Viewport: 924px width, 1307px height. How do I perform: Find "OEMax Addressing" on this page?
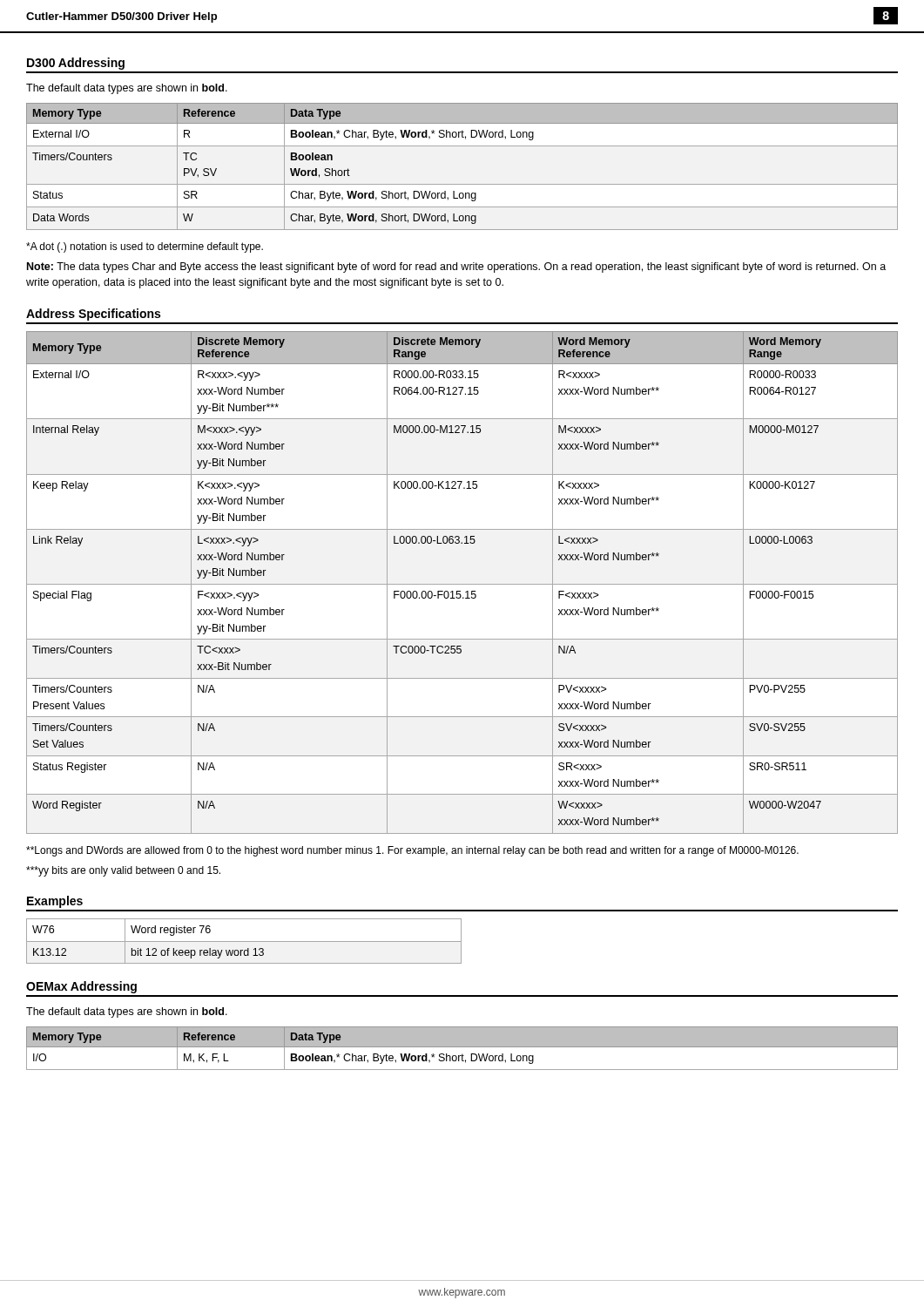pyautogui.click(x=82, y=987)
